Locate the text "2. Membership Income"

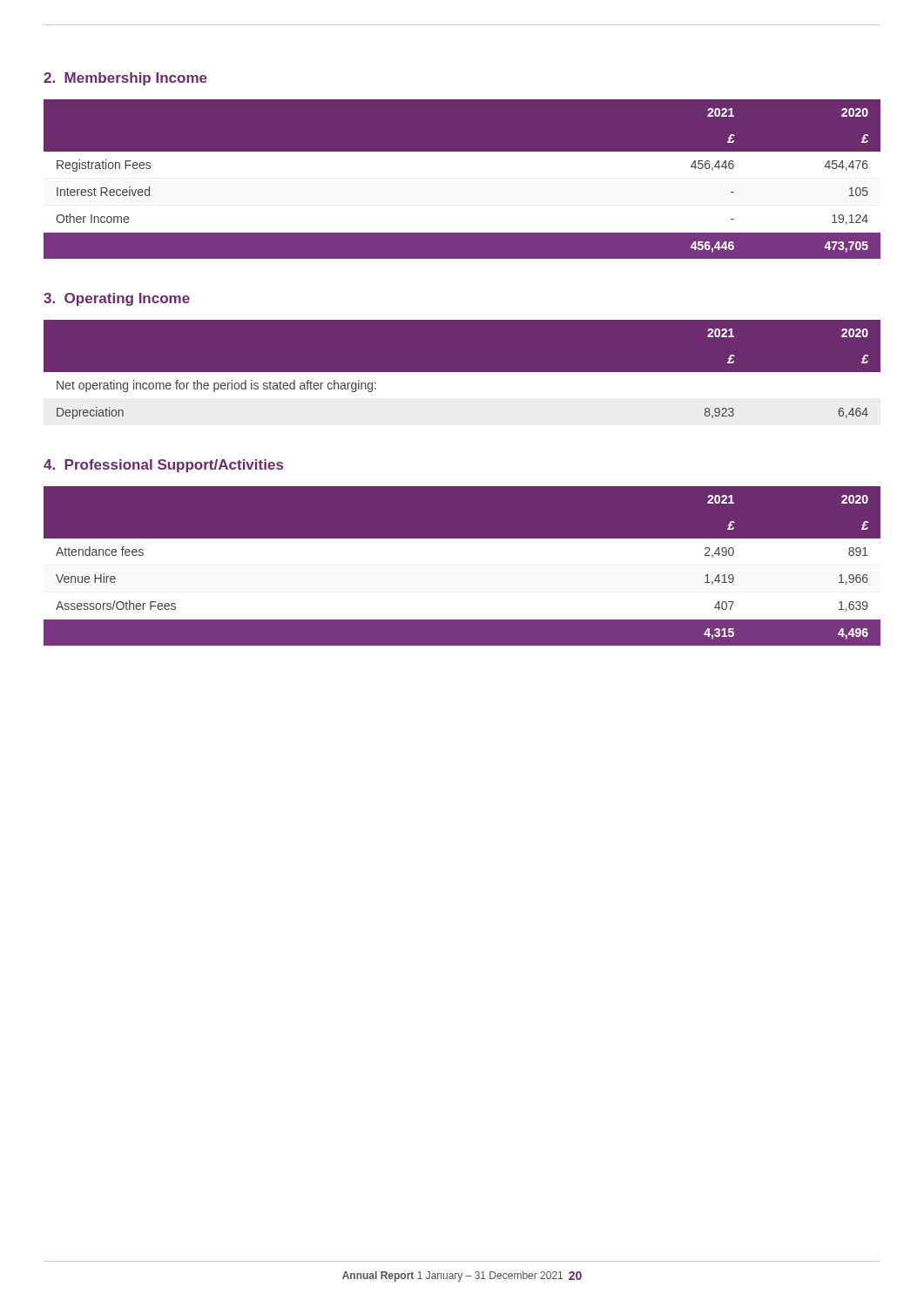(125, 78)
